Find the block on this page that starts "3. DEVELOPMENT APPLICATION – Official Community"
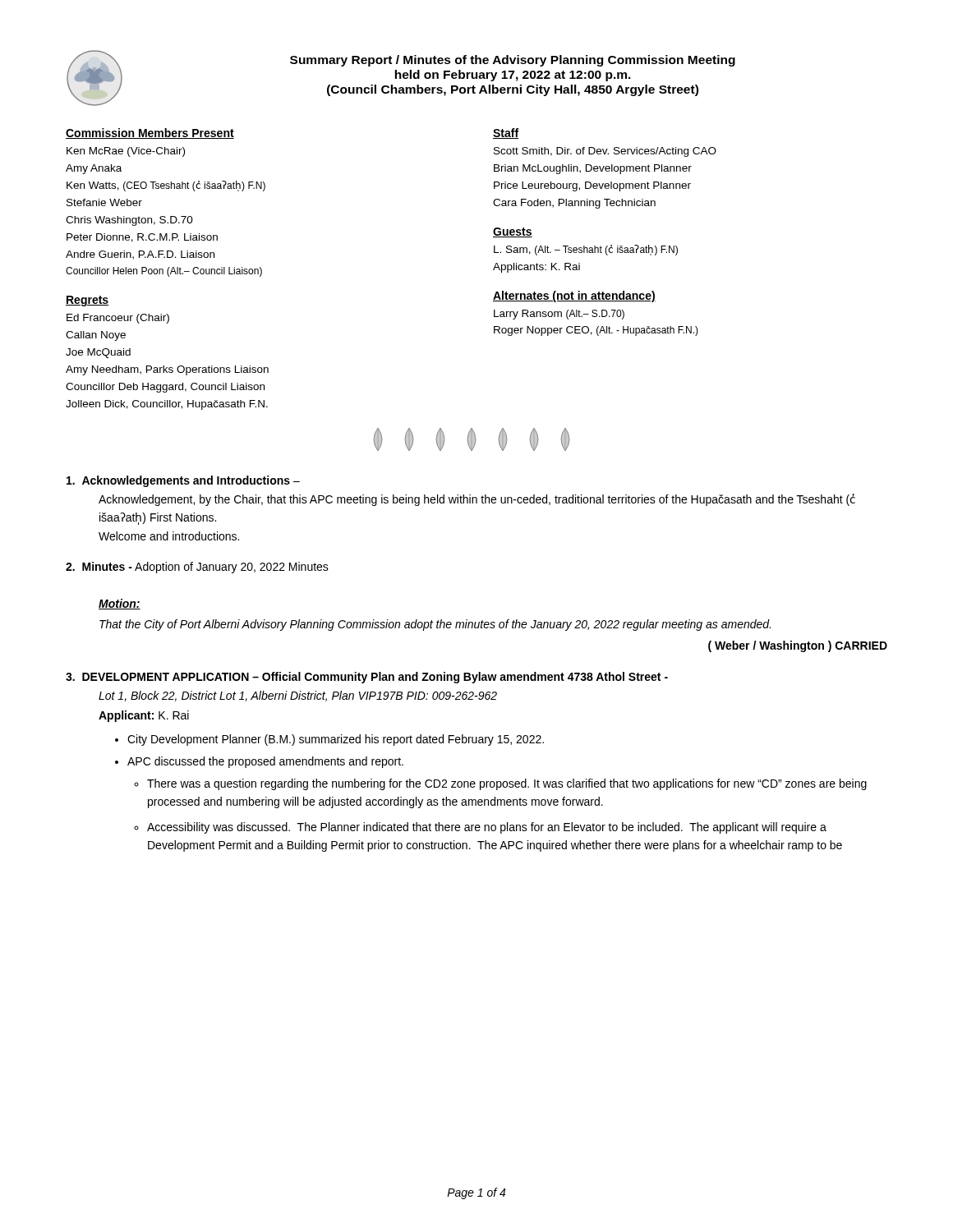The height and width of the screenshot is (1232, 953). point(476,697)
